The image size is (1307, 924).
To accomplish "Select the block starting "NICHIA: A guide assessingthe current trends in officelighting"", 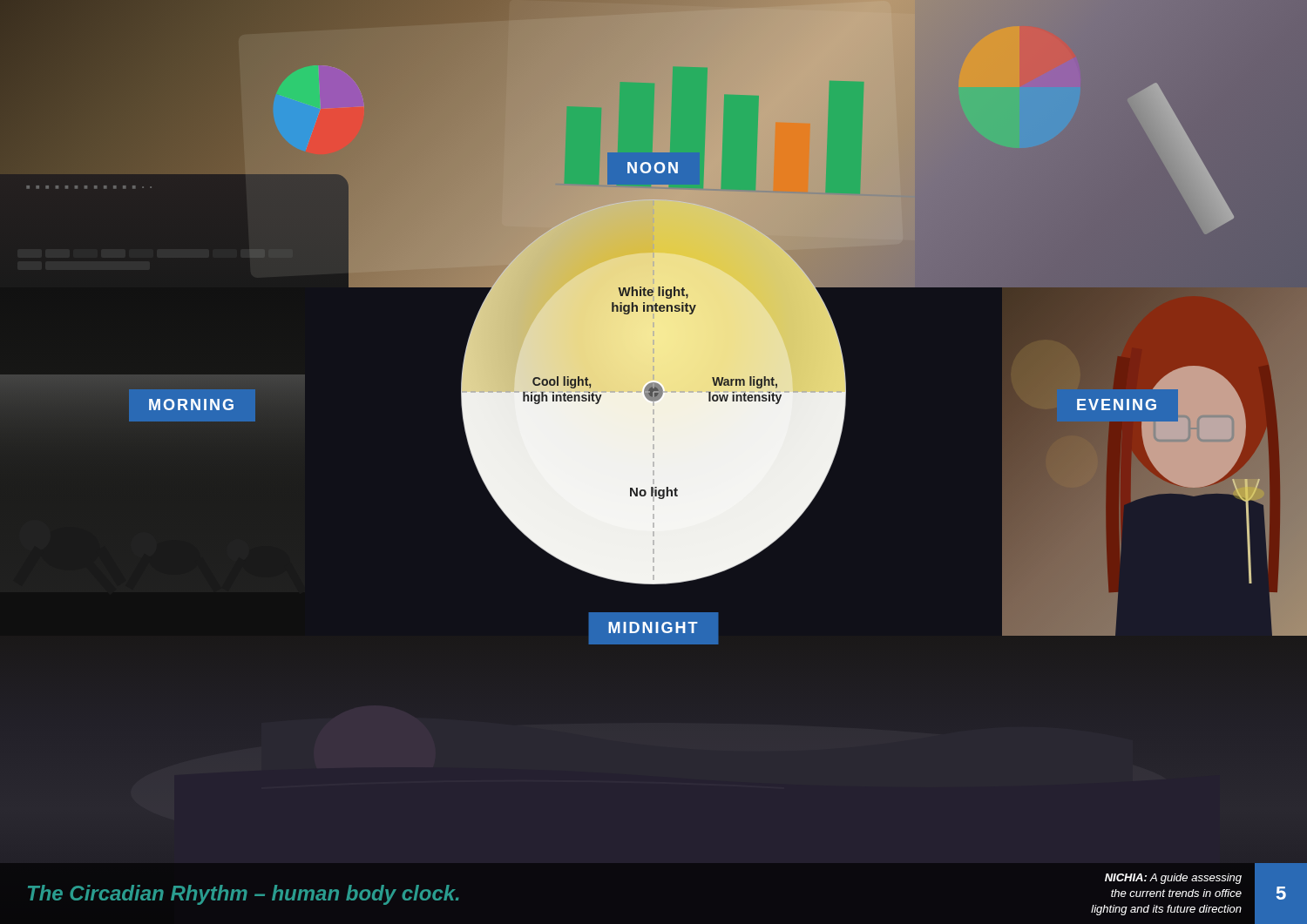I will tap(1166, 893).
